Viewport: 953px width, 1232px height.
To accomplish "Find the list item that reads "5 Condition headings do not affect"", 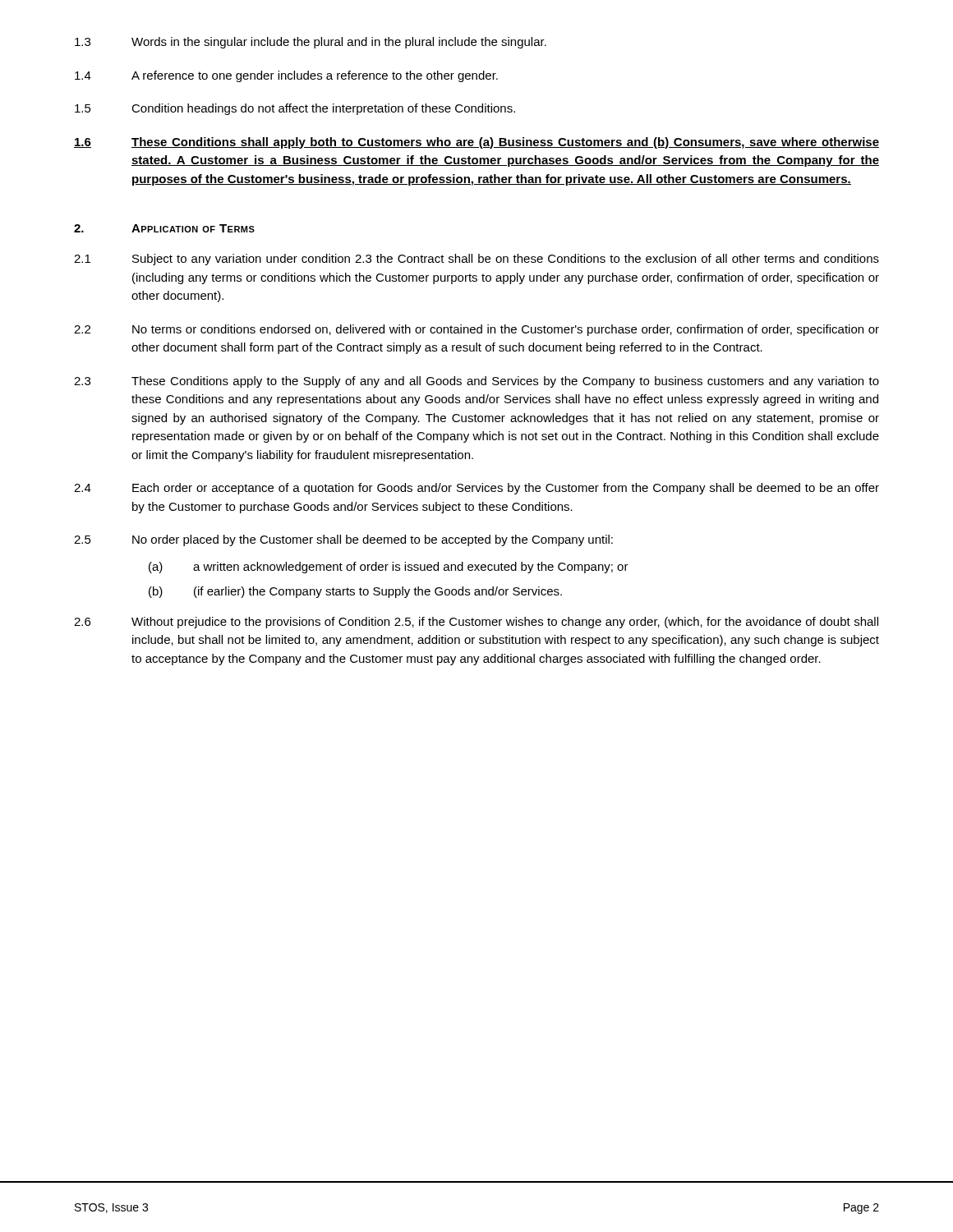I will (476, 109).
